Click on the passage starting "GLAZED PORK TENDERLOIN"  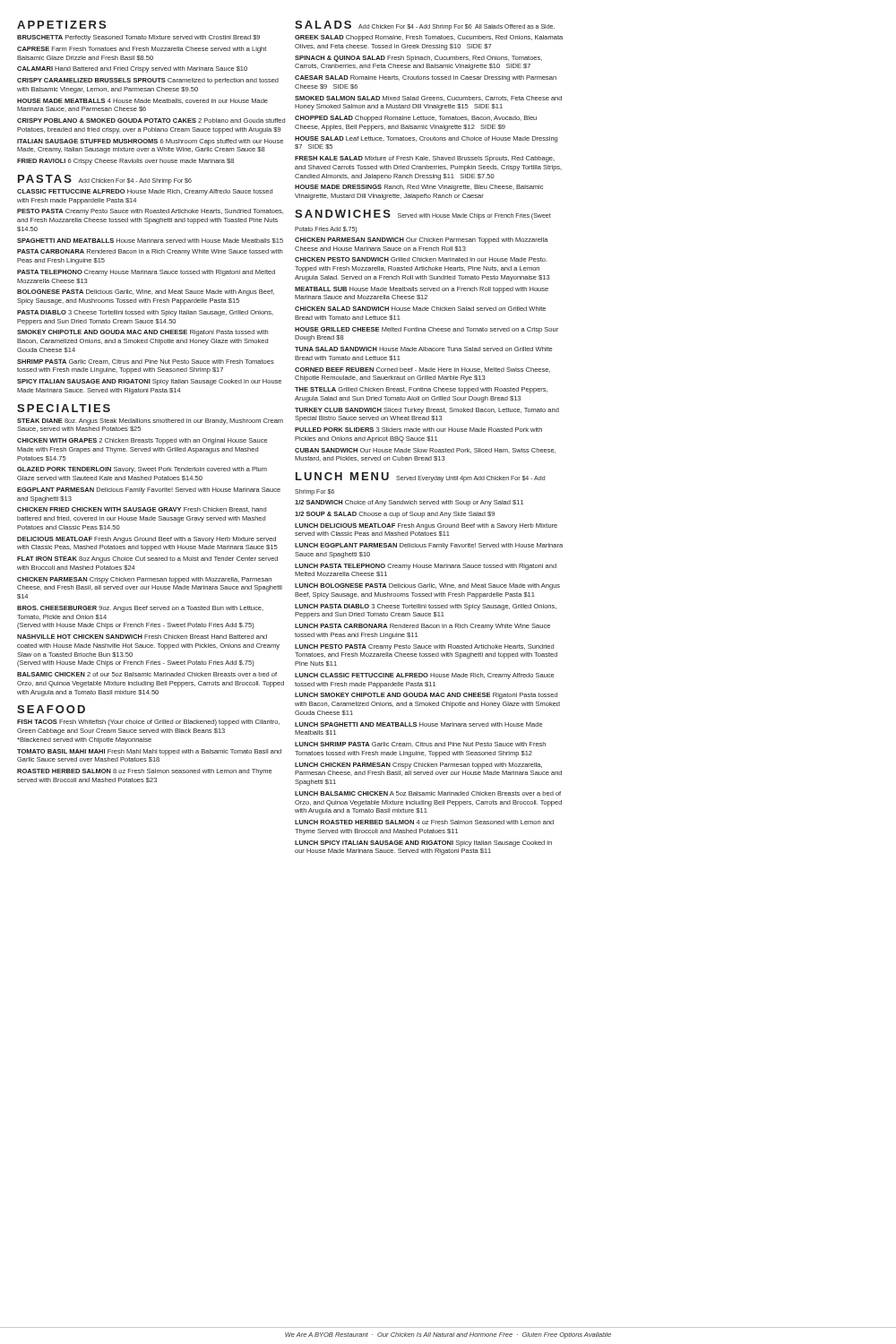(142, 474)
